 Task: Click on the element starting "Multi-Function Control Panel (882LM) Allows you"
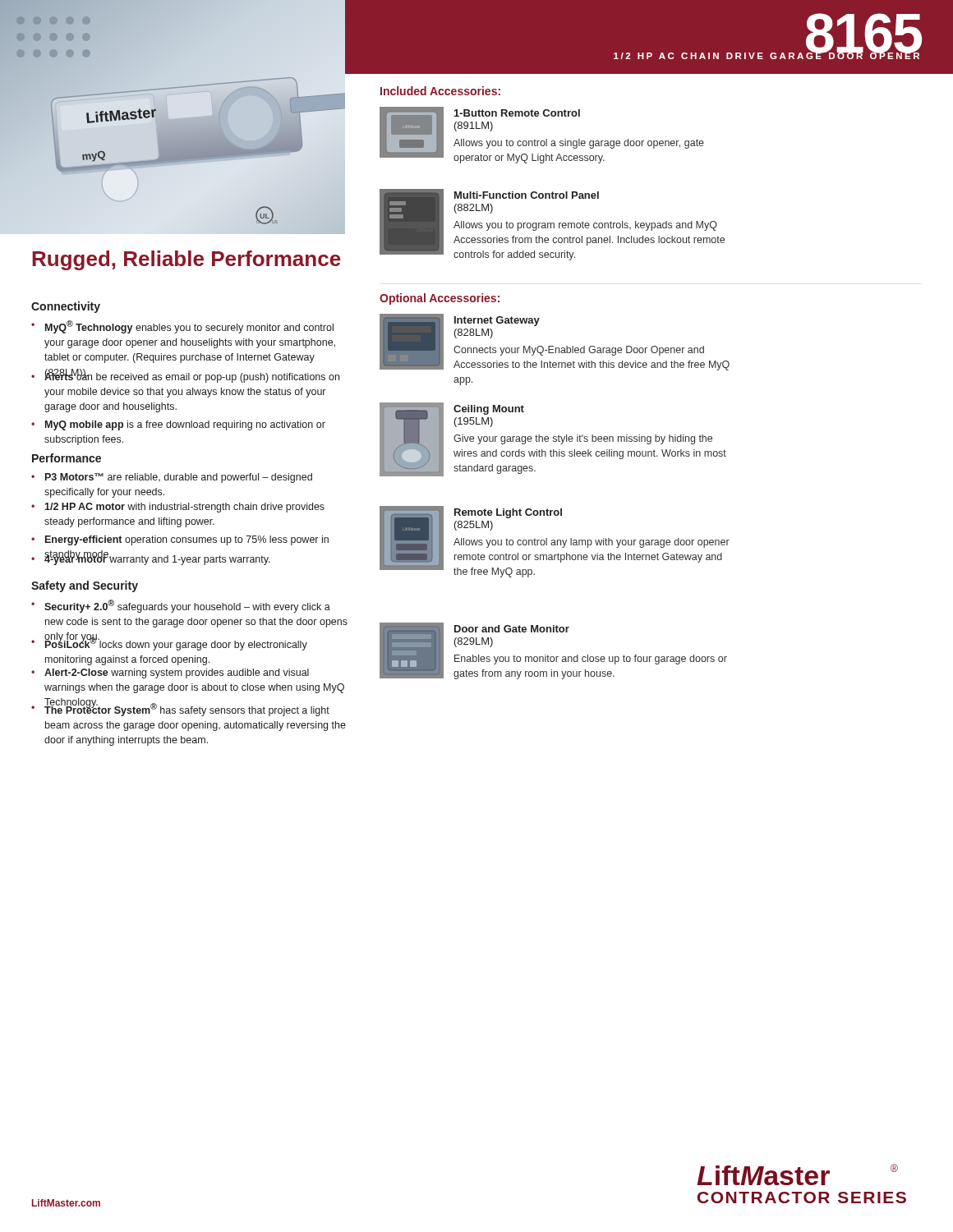[x=593, y=226]
